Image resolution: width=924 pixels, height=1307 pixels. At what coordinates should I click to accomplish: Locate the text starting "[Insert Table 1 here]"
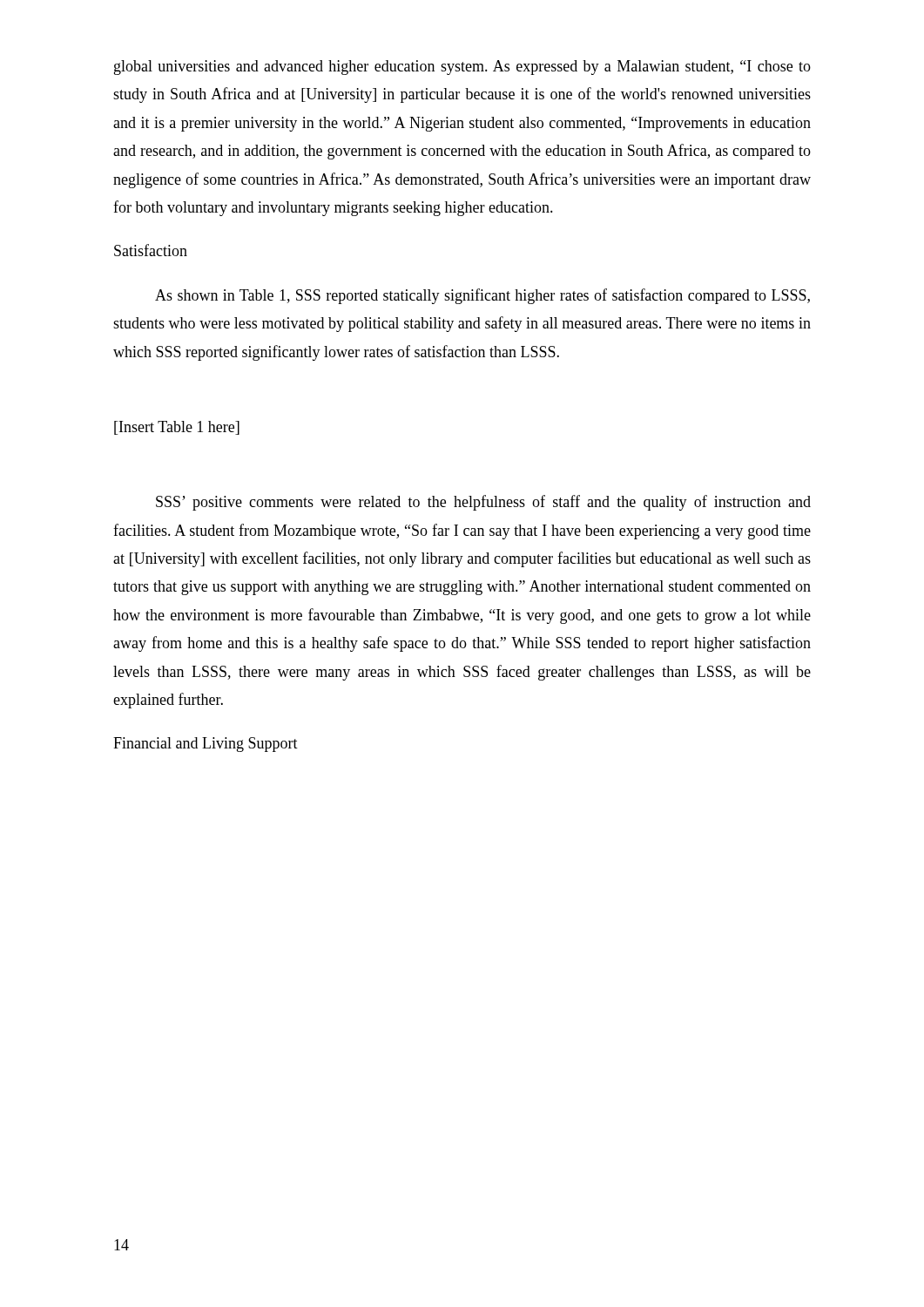(x=177, y=428)
